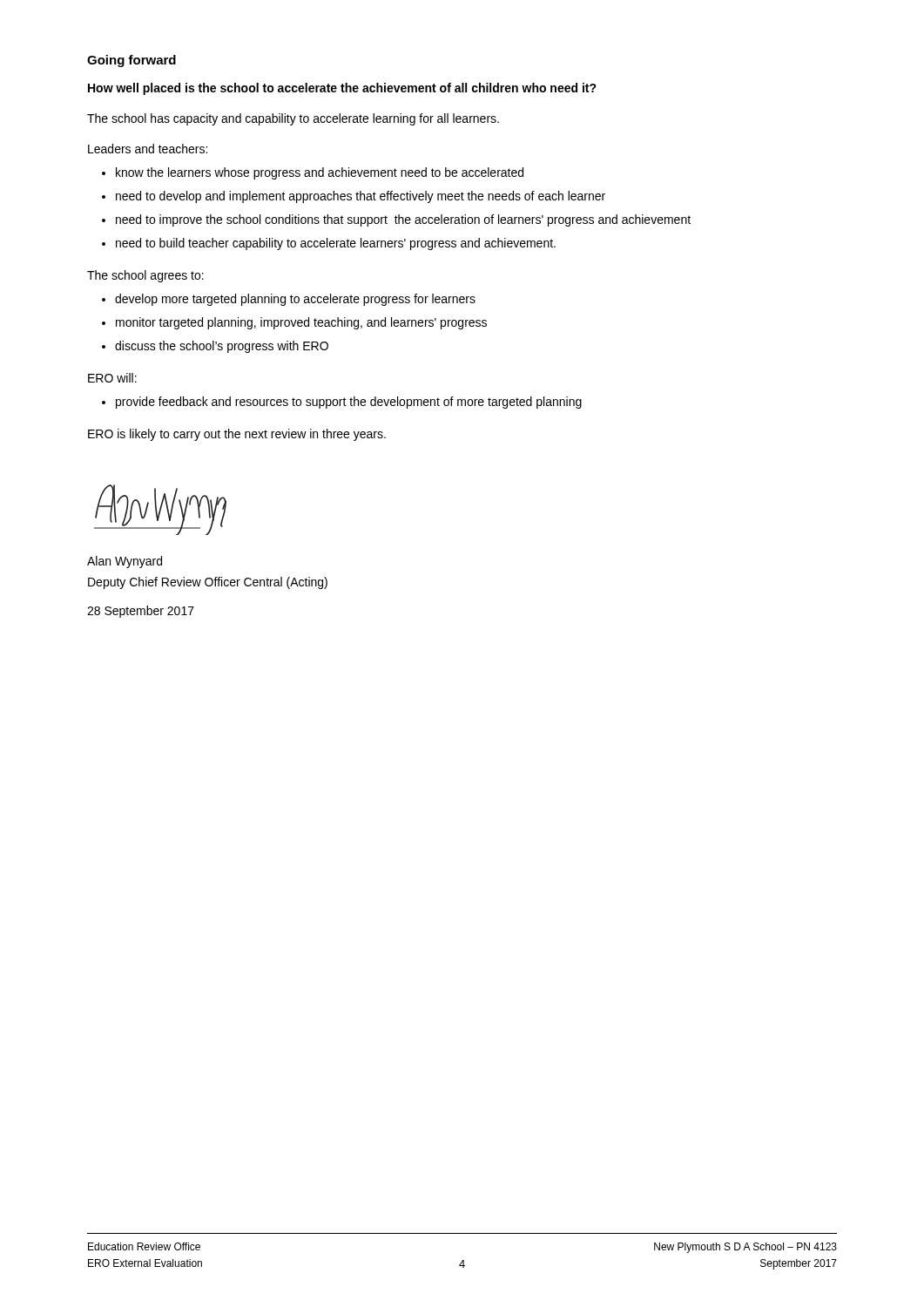Select the text block with the text "The school has capacity and capability to accelerate"
The height and width of the screenshot is (1307, 924).
(x=293, y=118)
